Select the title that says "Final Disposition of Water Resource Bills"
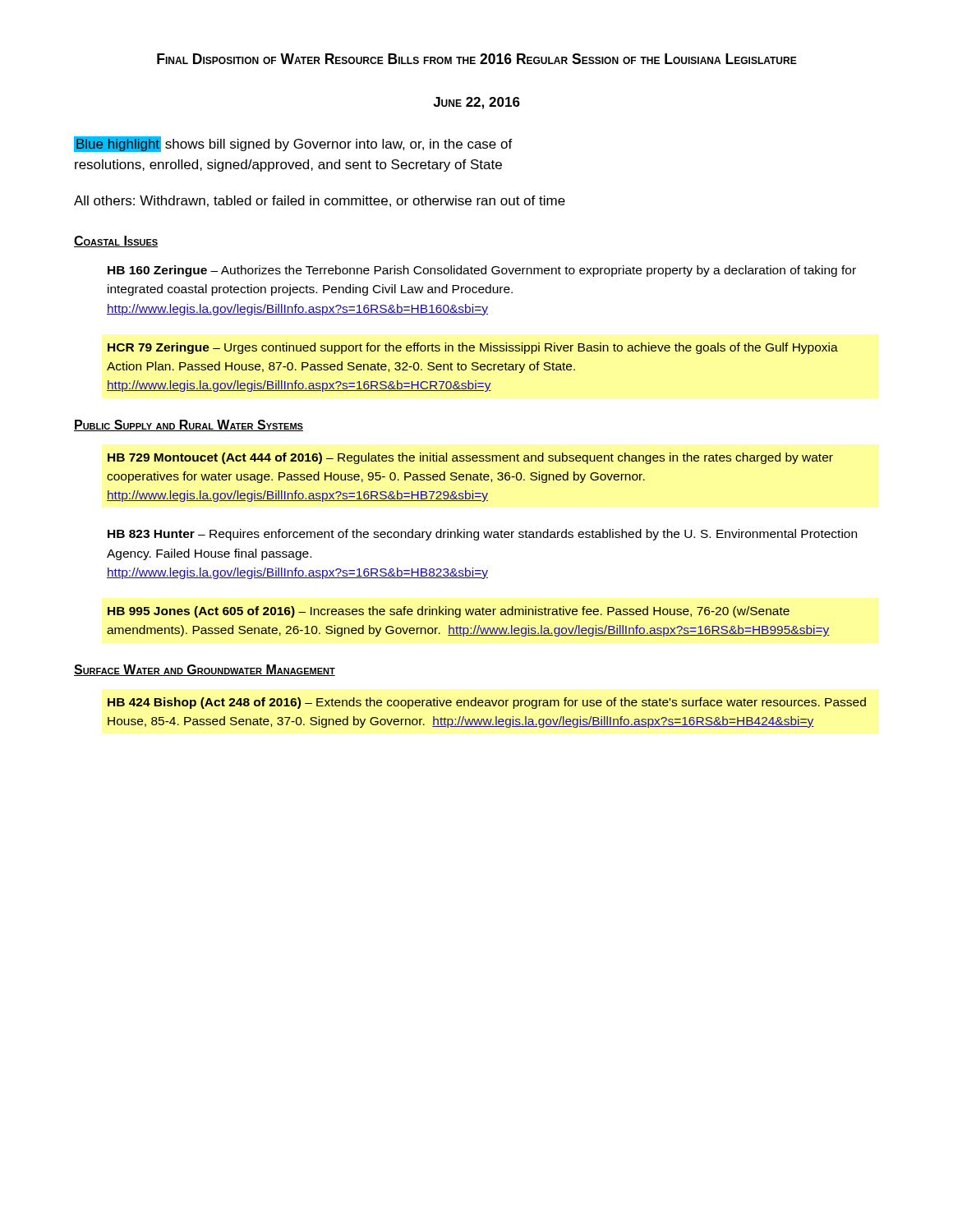The height and width of the screenshot is (1232, 953). coord(476,59)
